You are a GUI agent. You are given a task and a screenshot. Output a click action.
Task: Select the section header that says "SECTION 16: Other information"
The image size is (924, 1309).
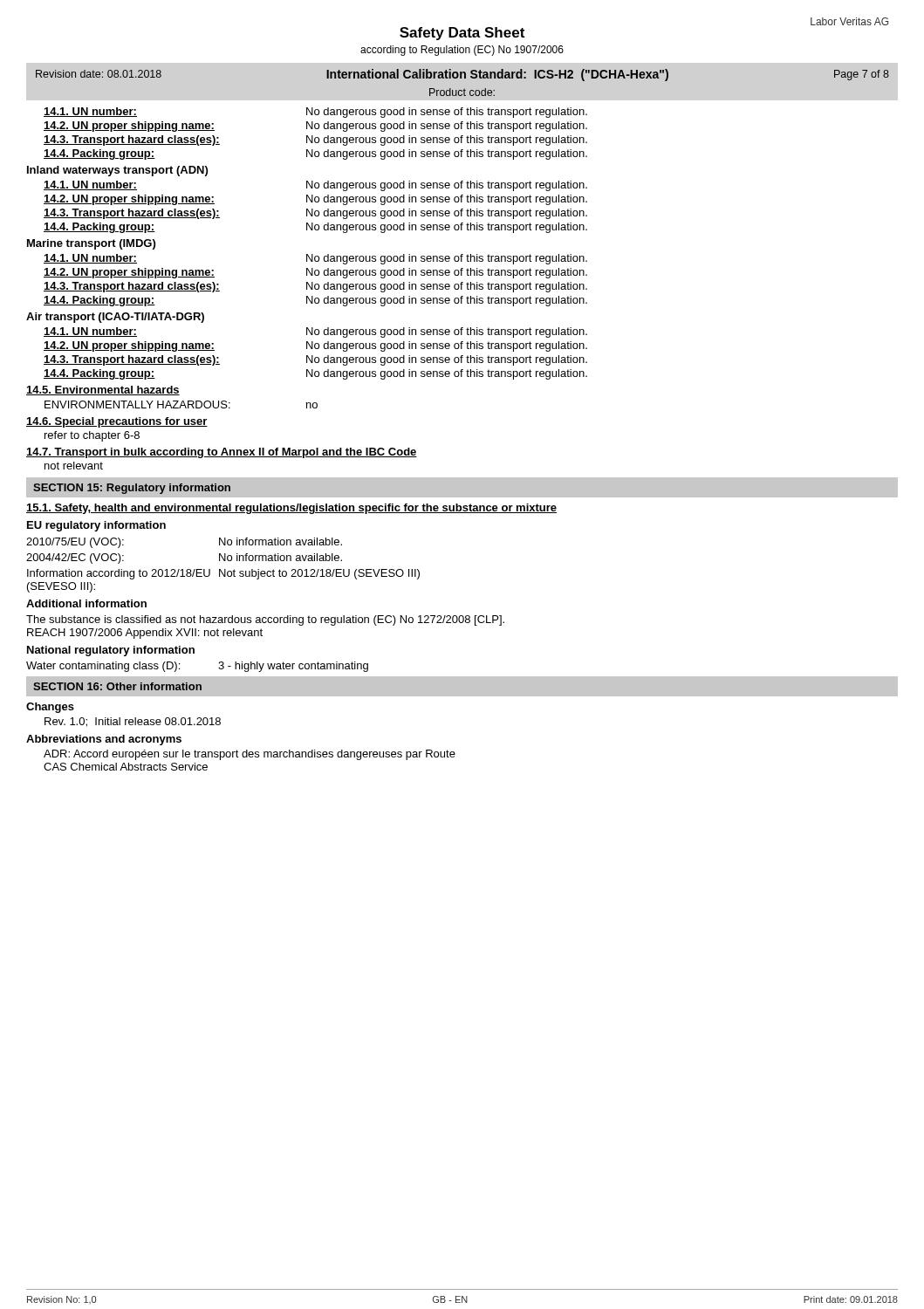pyautogui.click(x=118, y=686)
